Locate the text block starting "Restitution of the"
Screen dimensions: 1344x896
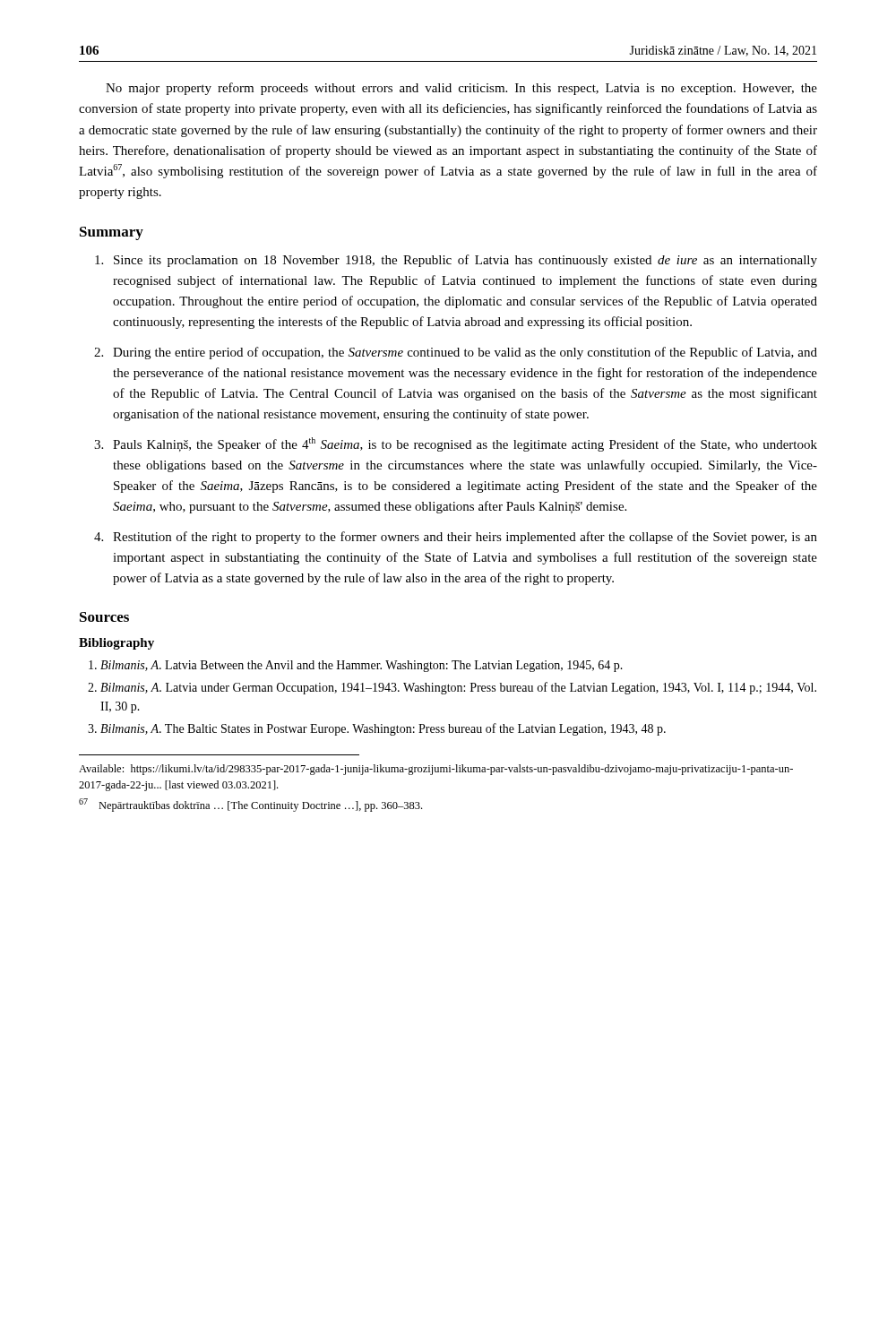click(x=465, y=557)
